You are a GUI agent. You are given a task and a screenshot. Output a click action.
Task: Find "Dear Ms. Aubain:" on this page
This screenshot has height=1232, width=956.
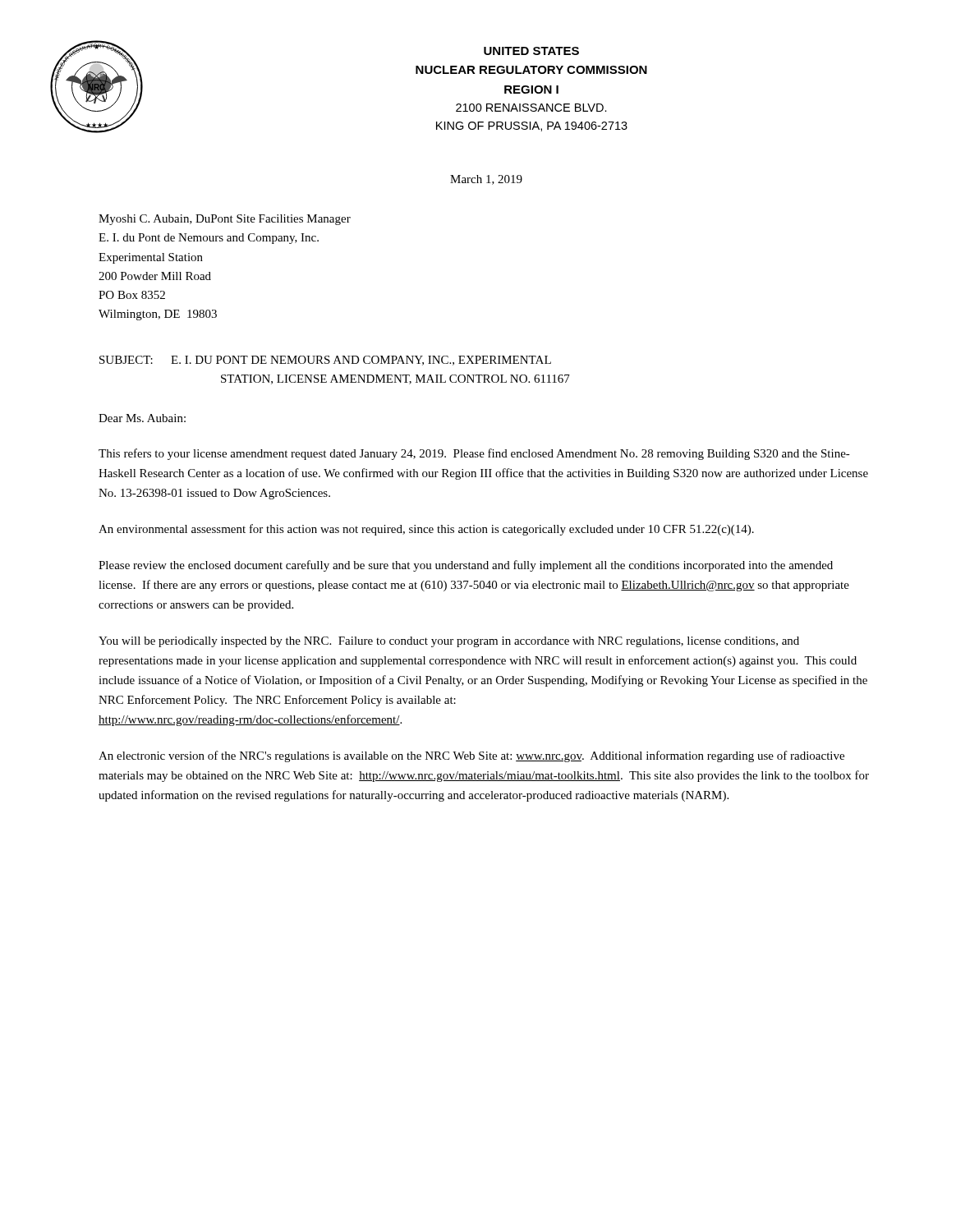pyautogui.click(x=143, y=418)
